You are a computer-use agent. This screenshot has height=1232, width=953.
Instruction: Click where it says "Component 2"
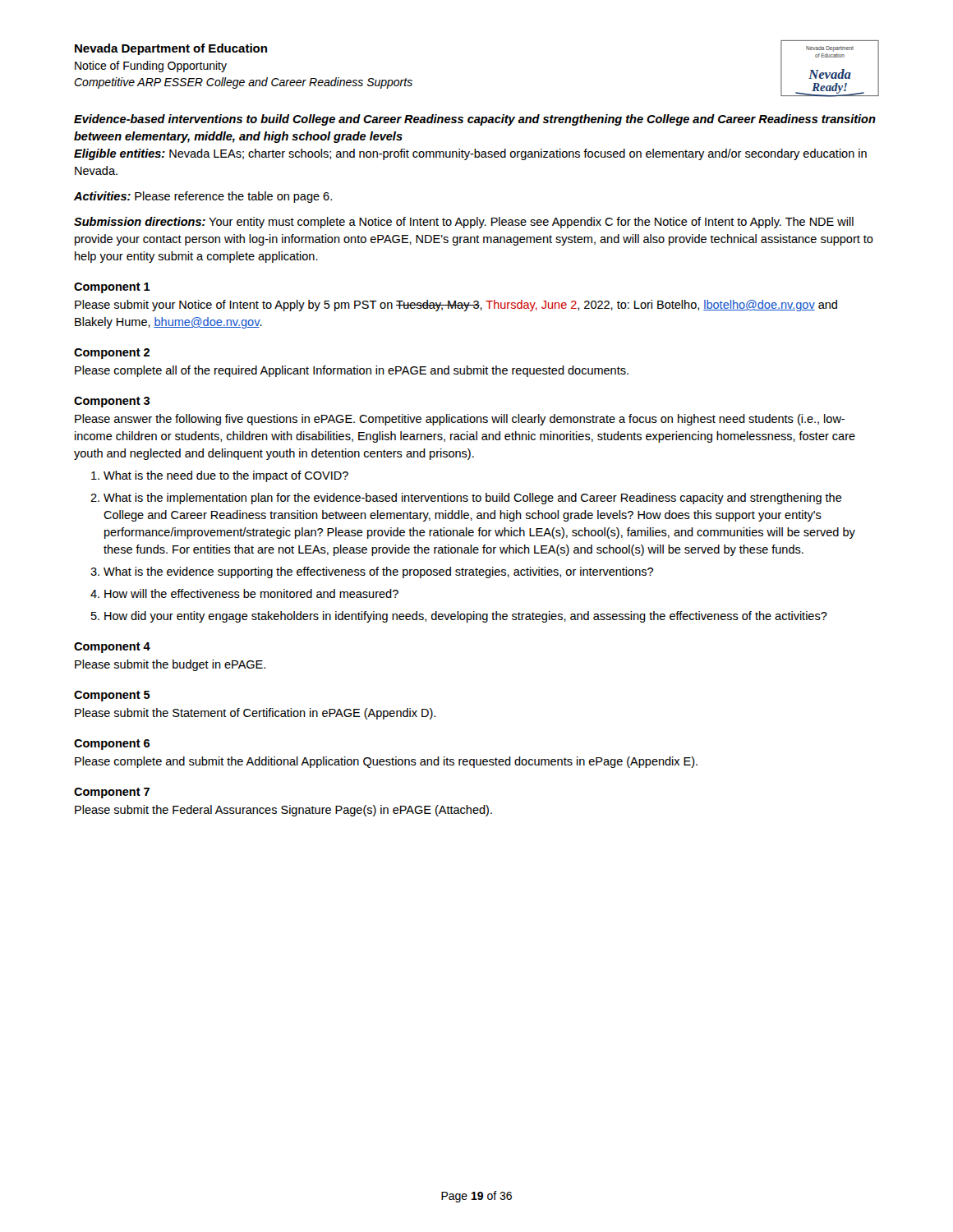coord(112,352)
